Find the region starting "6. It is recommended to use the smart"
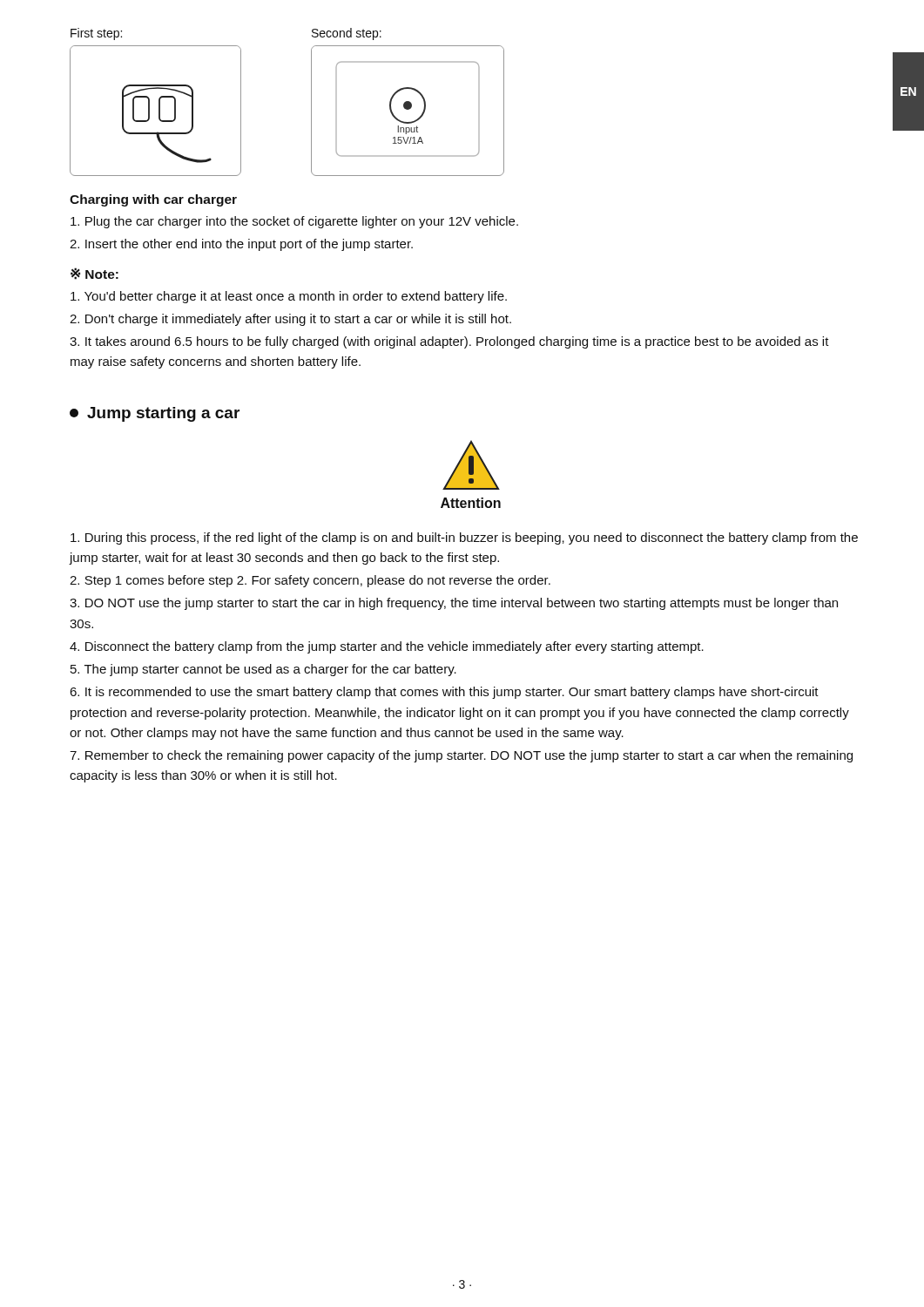The width and height of the screenshot is (924, 1307). tap(459, 712)
